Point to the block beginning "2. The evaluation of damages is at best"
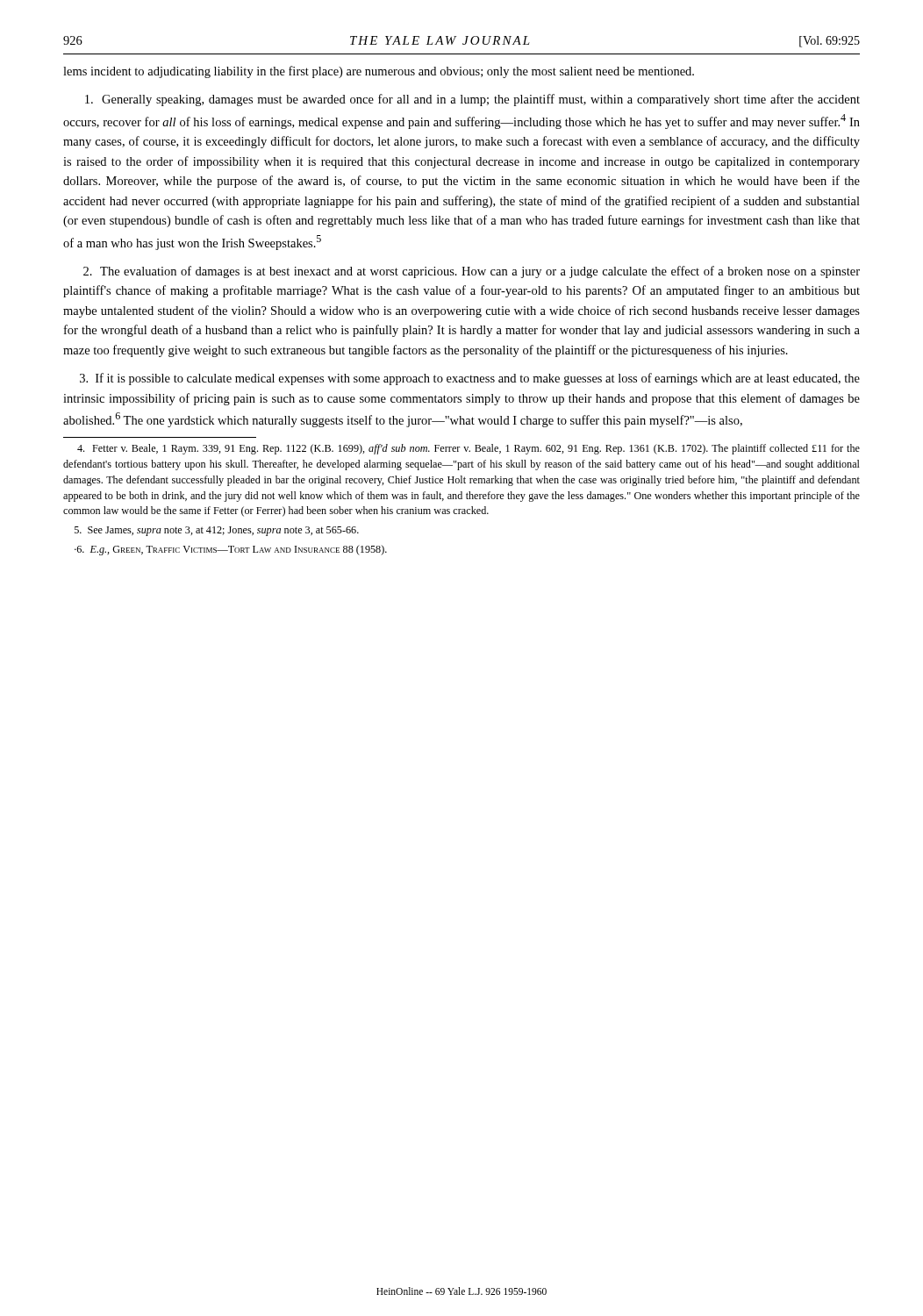The image size is (923, 1316). point(462,310)
